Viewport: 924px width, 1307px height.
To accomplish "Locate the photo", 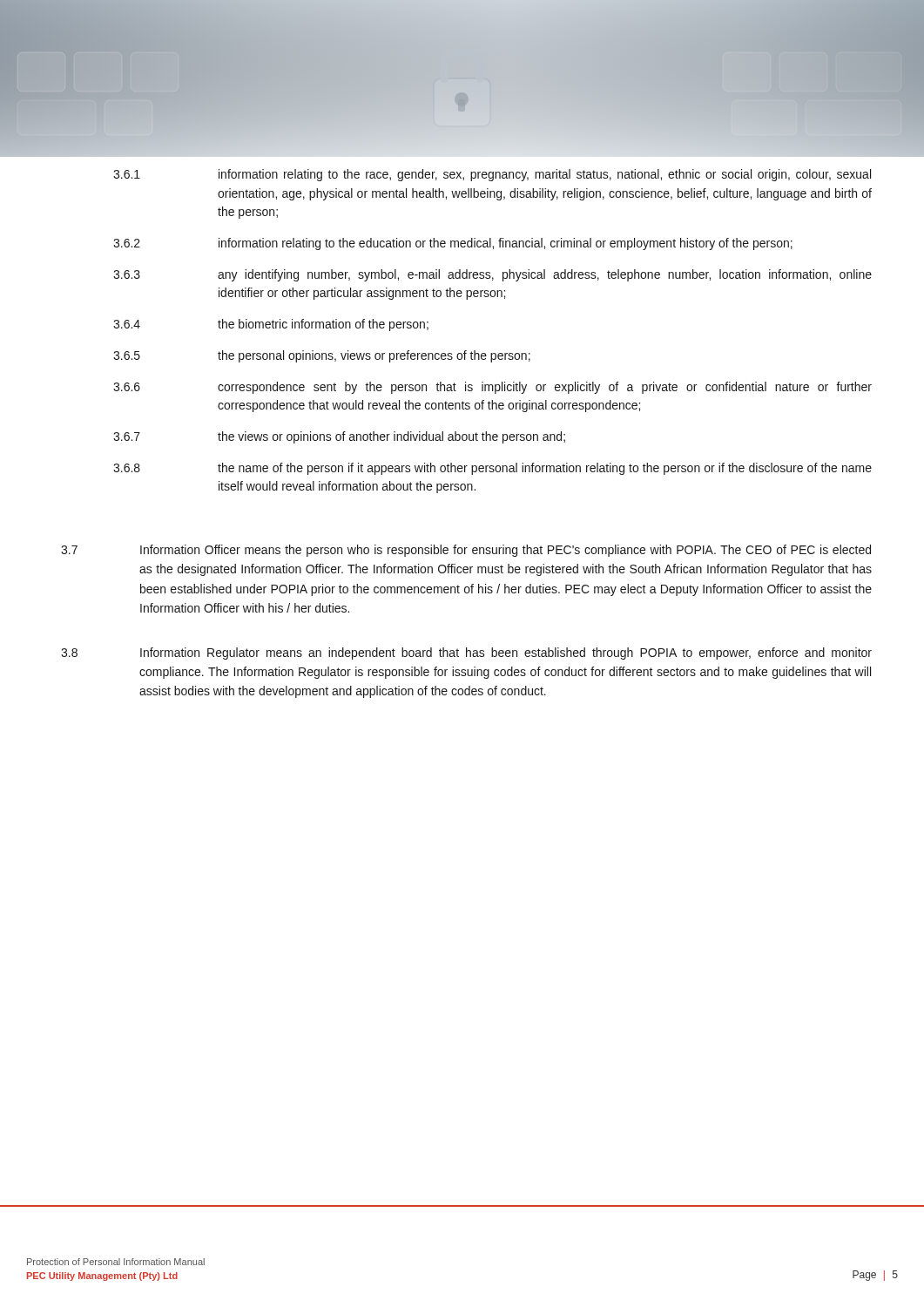I will pos(462,78).
